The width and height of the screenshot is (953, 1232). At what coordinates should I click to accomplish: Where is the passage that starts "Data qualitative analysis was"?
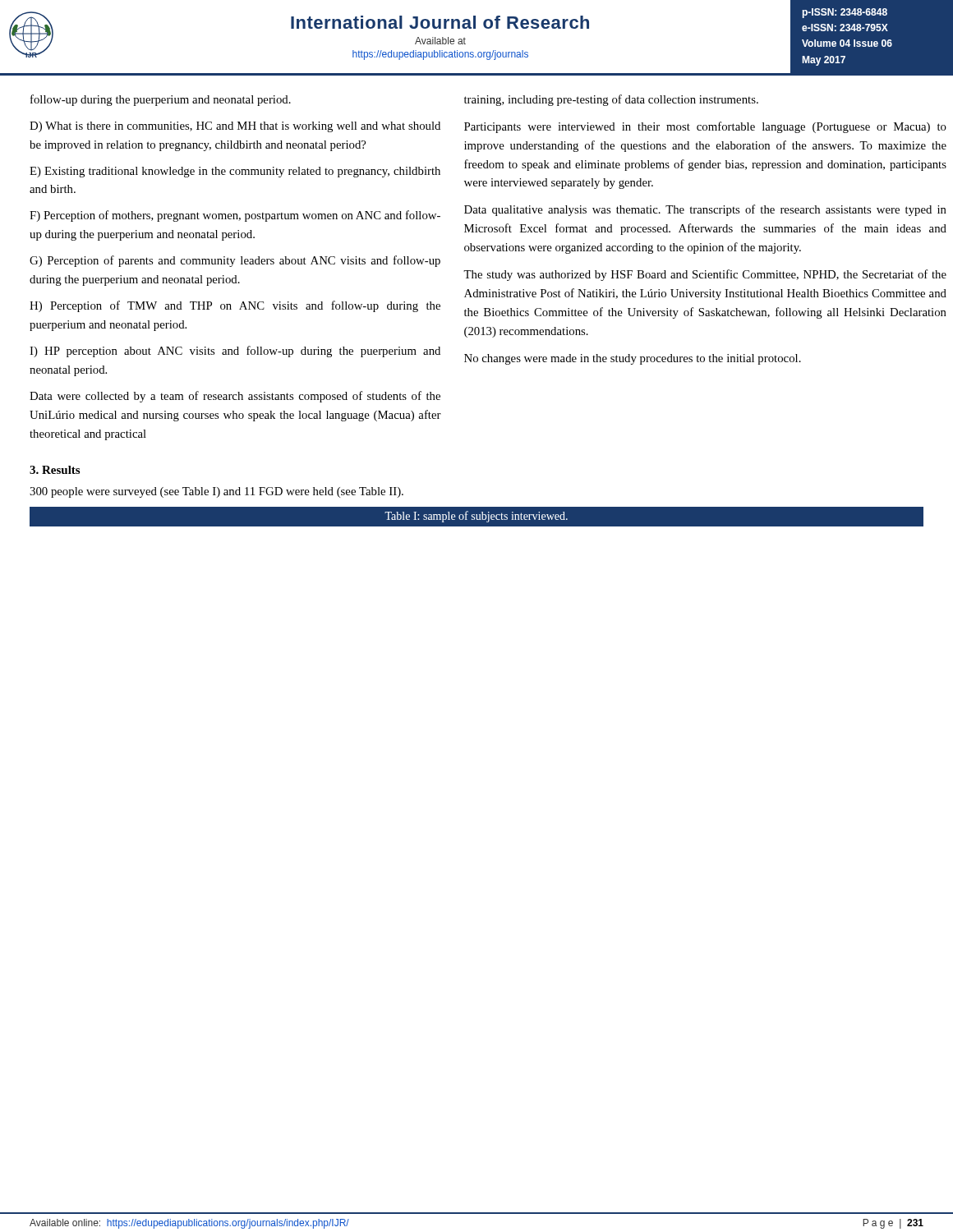(705, 229)
